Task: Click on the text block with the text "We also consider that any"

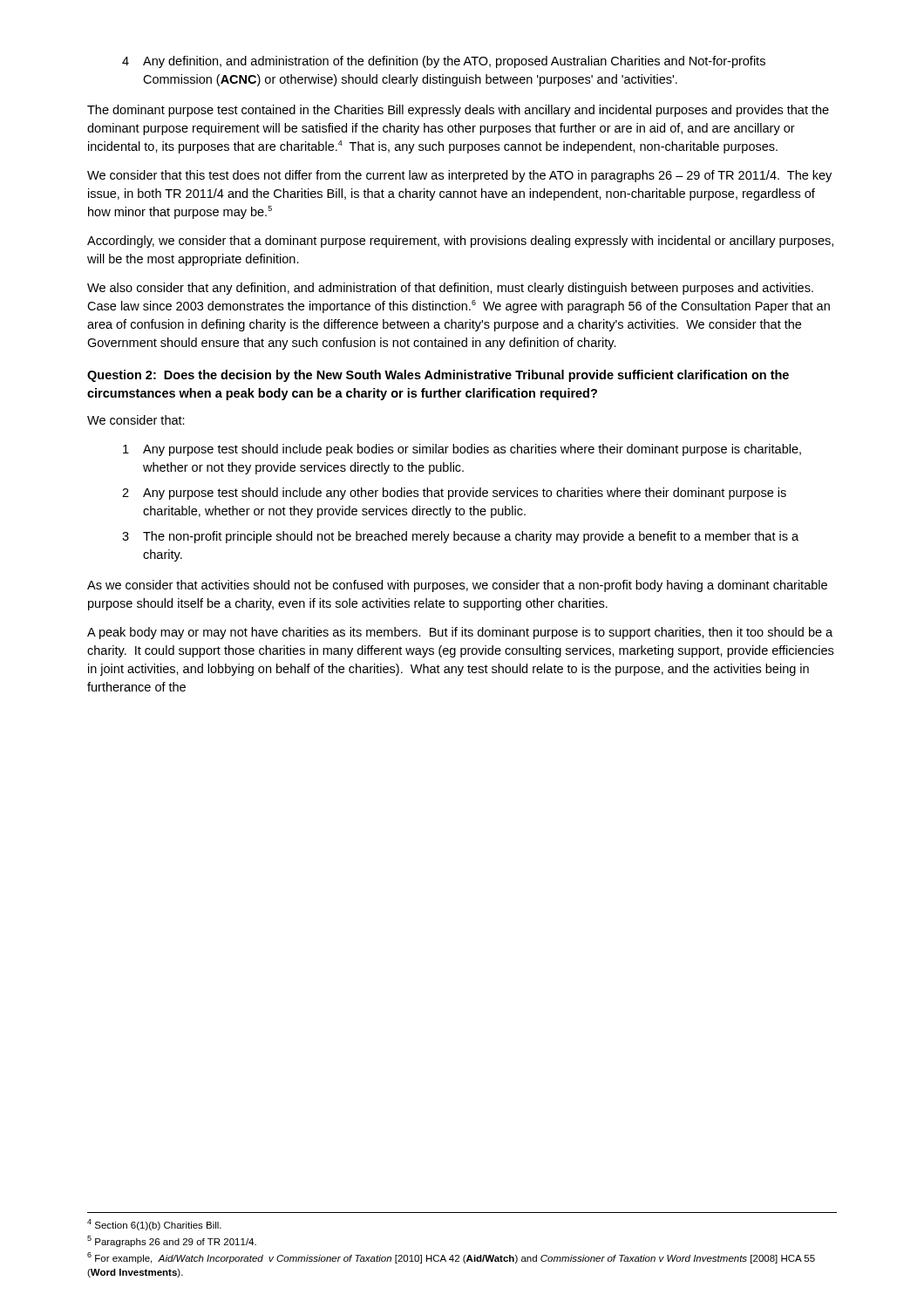Action: (x=462, y=316)
